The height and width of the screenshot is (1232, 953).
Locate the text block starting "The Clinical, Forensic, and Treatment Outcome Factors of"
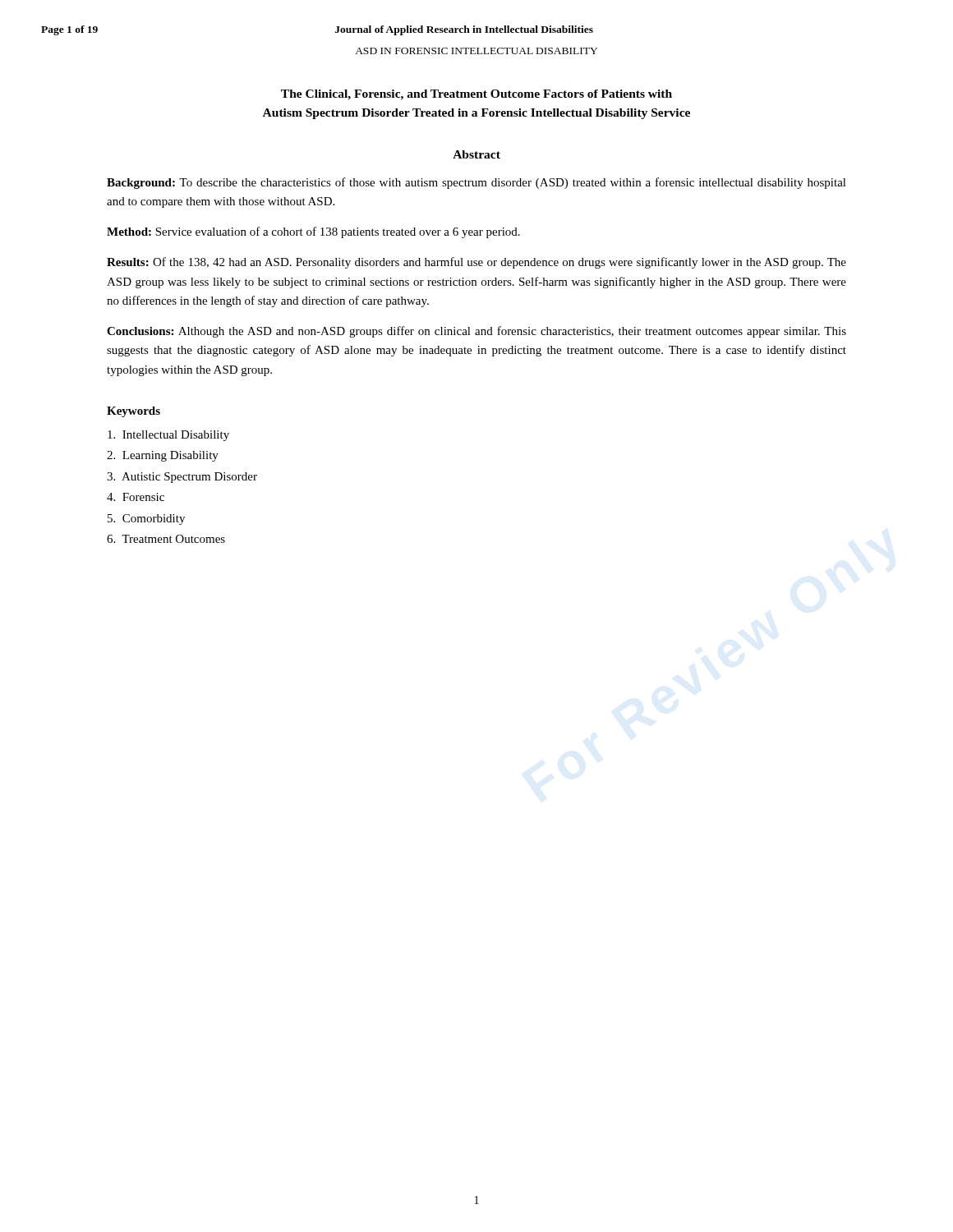click(x=476, y=103)
